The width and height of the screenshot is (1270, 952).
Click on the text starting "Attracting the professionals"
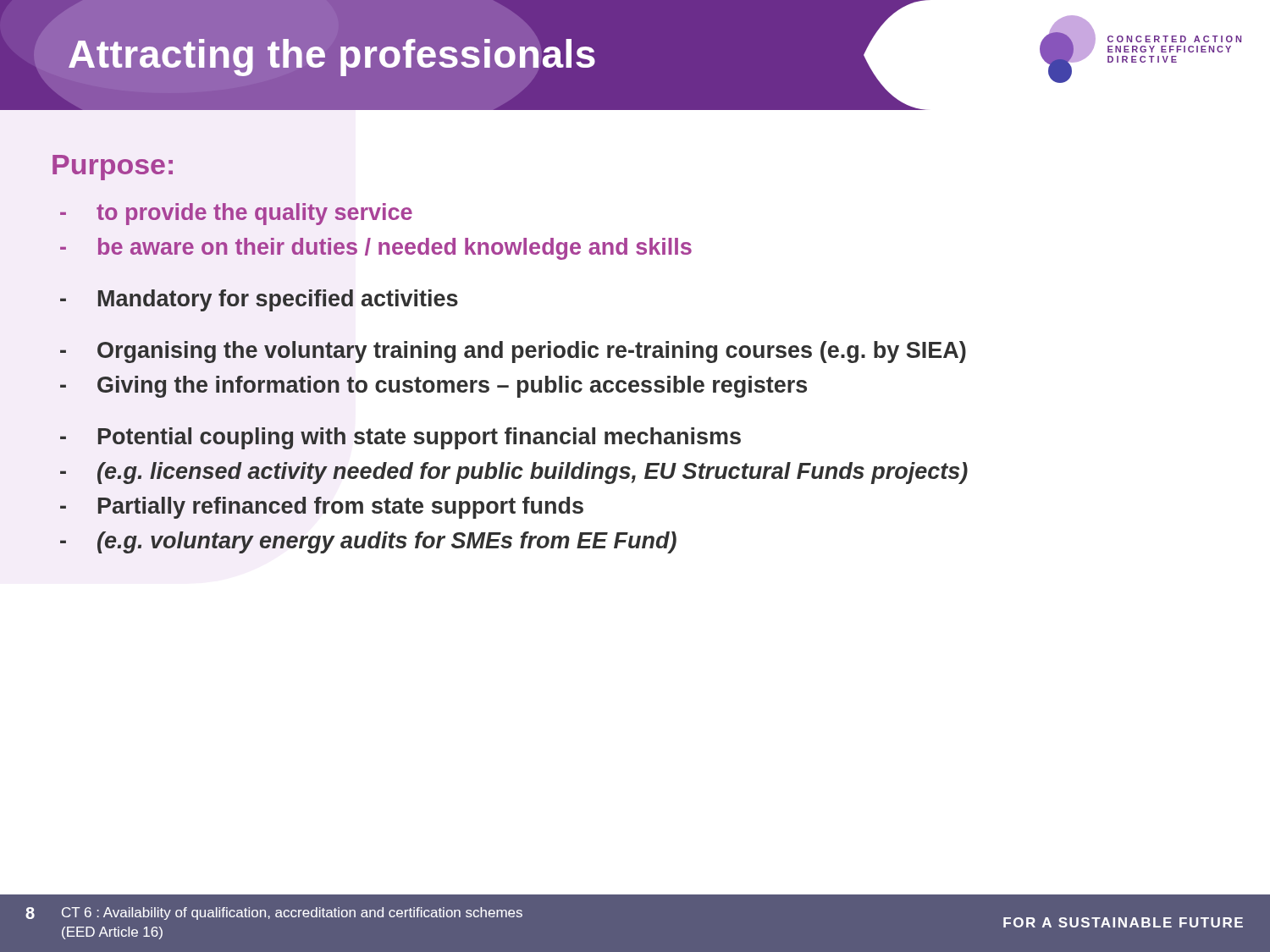click(315, 55)
